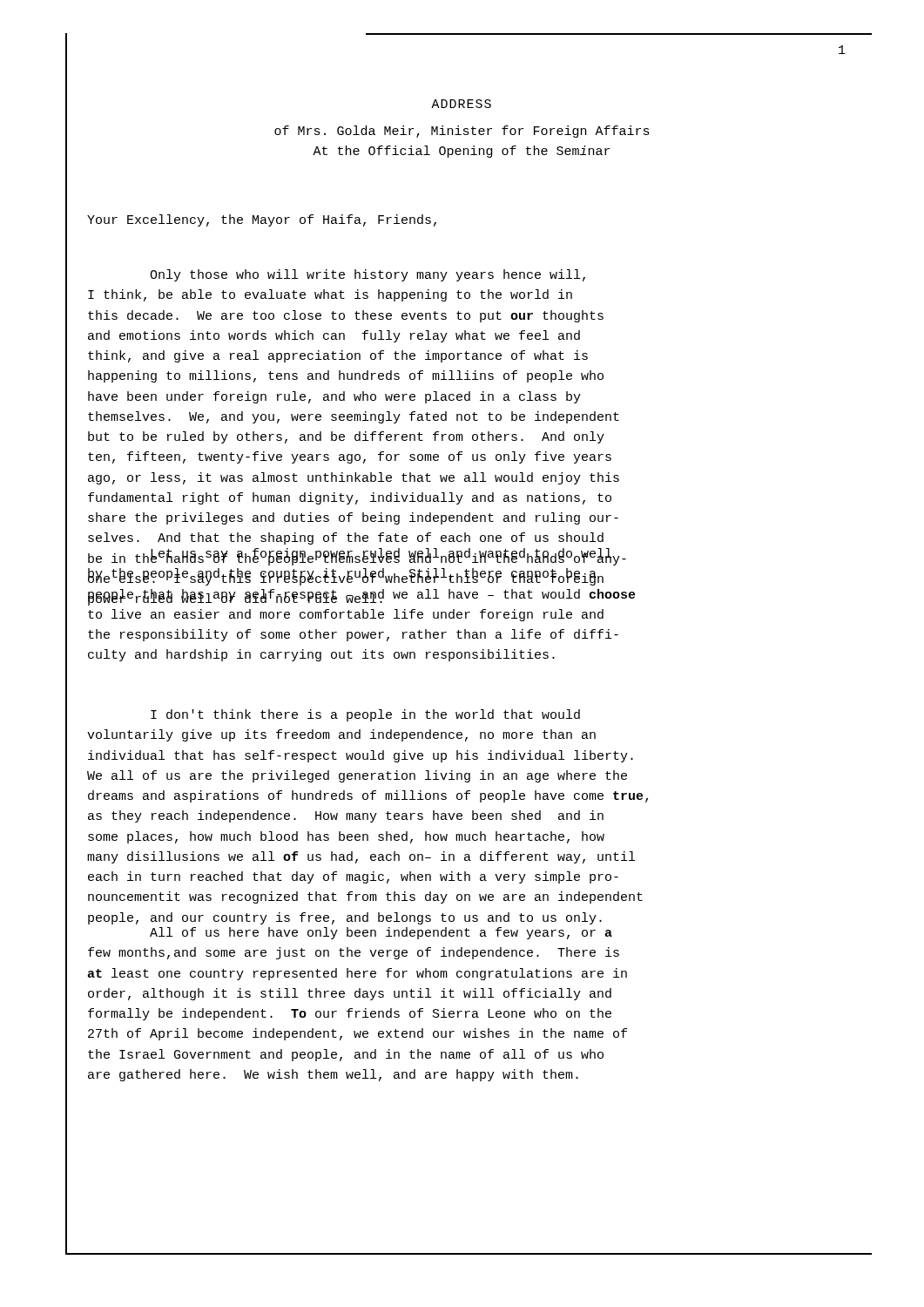Select the text block that says "Your Excellency, the"

[263, 221]
